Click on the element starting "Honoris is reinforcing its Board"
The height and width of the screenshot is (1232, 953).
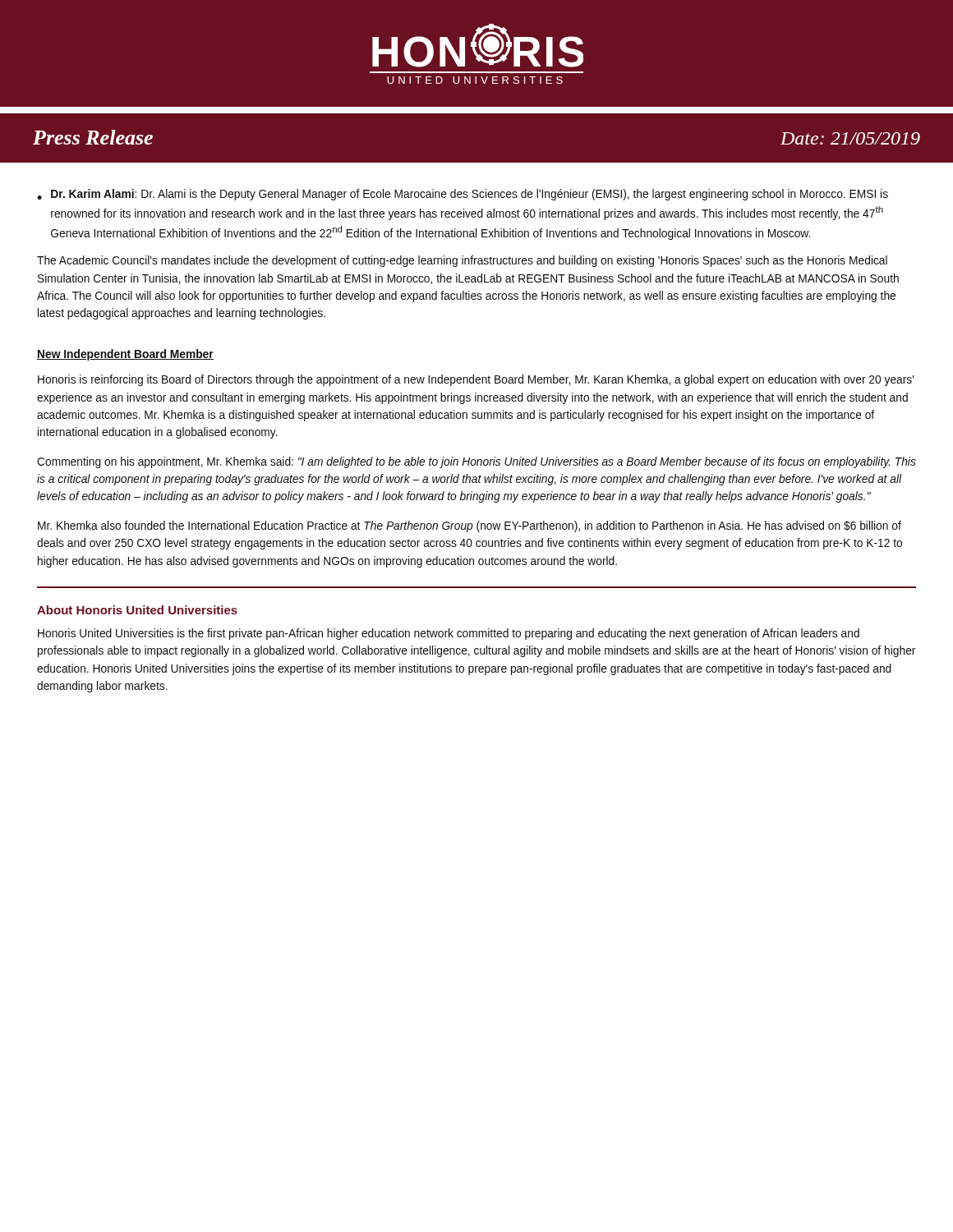point(476,407)
